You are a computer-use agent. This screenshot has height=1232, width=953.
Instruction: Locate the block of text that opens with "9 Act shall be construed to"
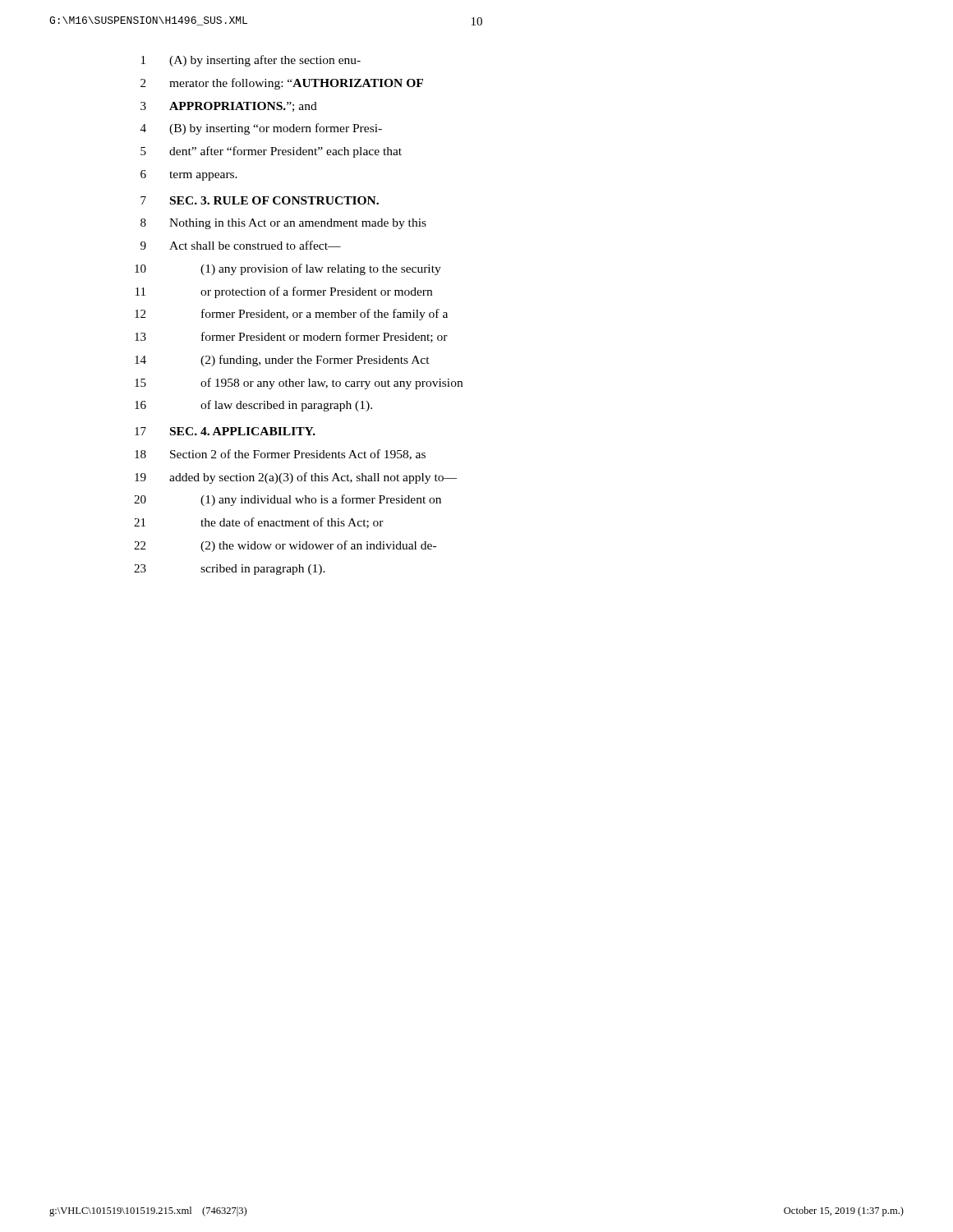[241, 245]
